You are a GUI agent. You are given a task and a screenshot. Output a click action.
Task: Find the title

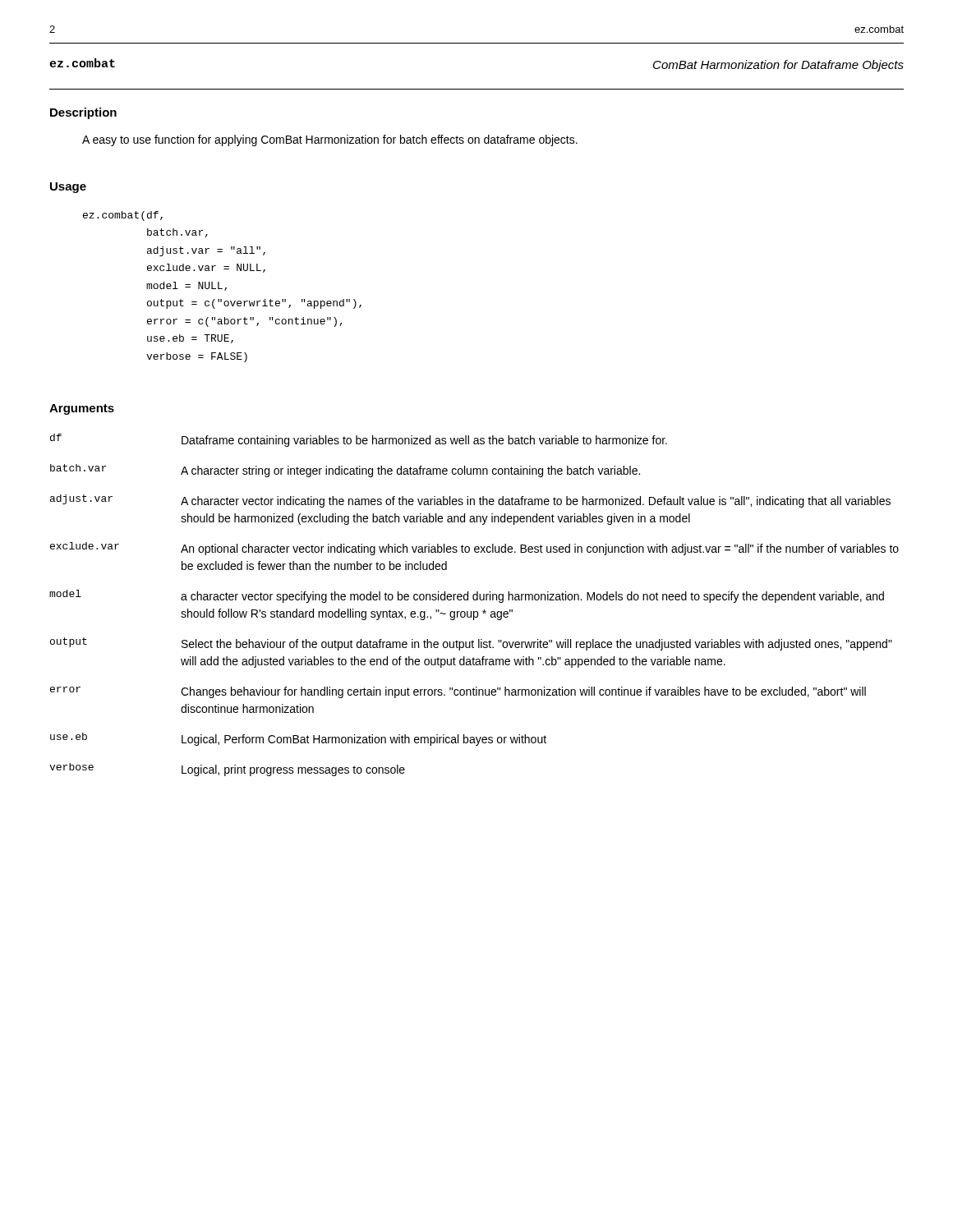pyautogui.click(x=476, y=64)
